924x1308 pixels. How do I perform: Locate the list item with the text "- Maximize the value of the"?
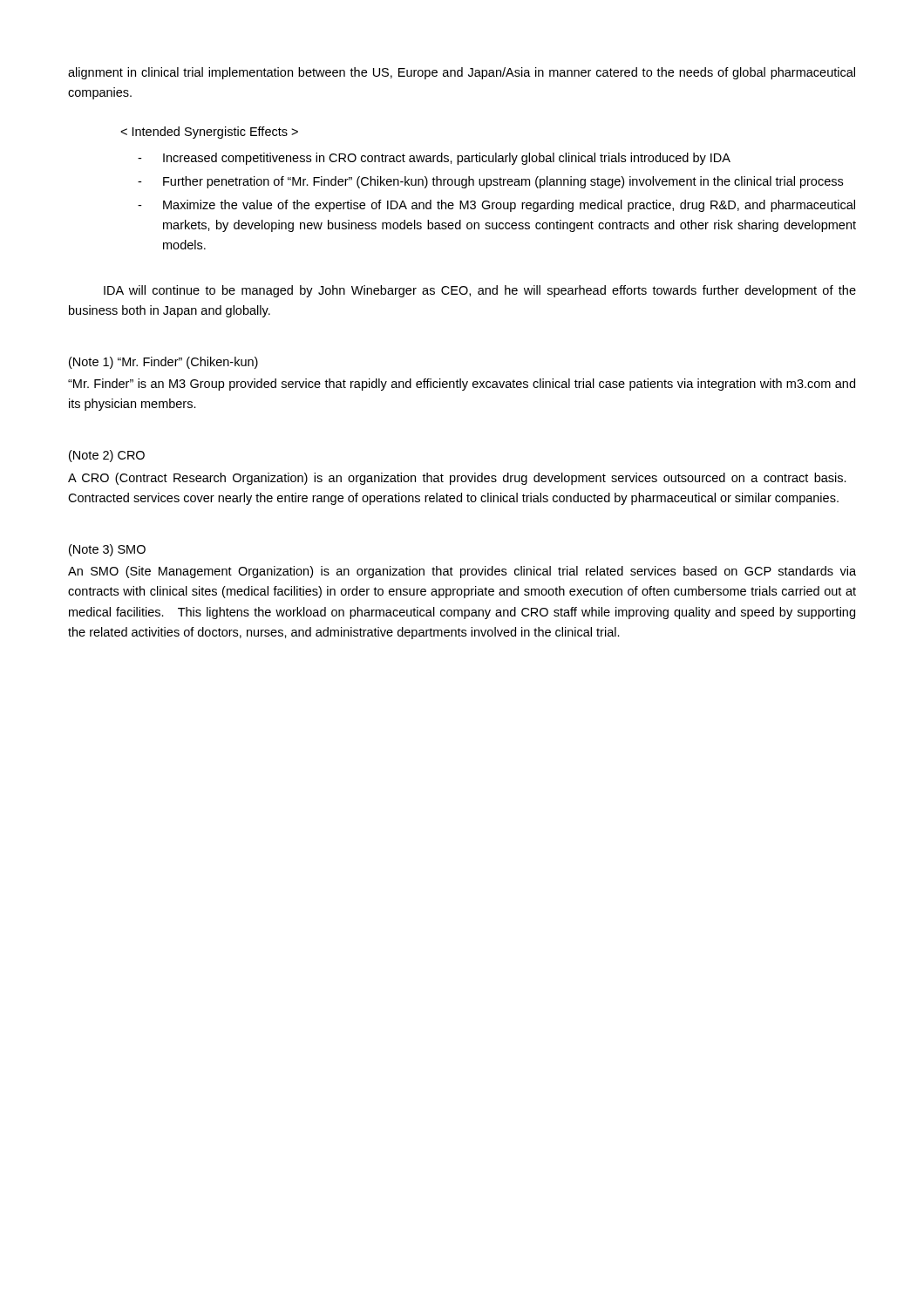pos(497,226)
